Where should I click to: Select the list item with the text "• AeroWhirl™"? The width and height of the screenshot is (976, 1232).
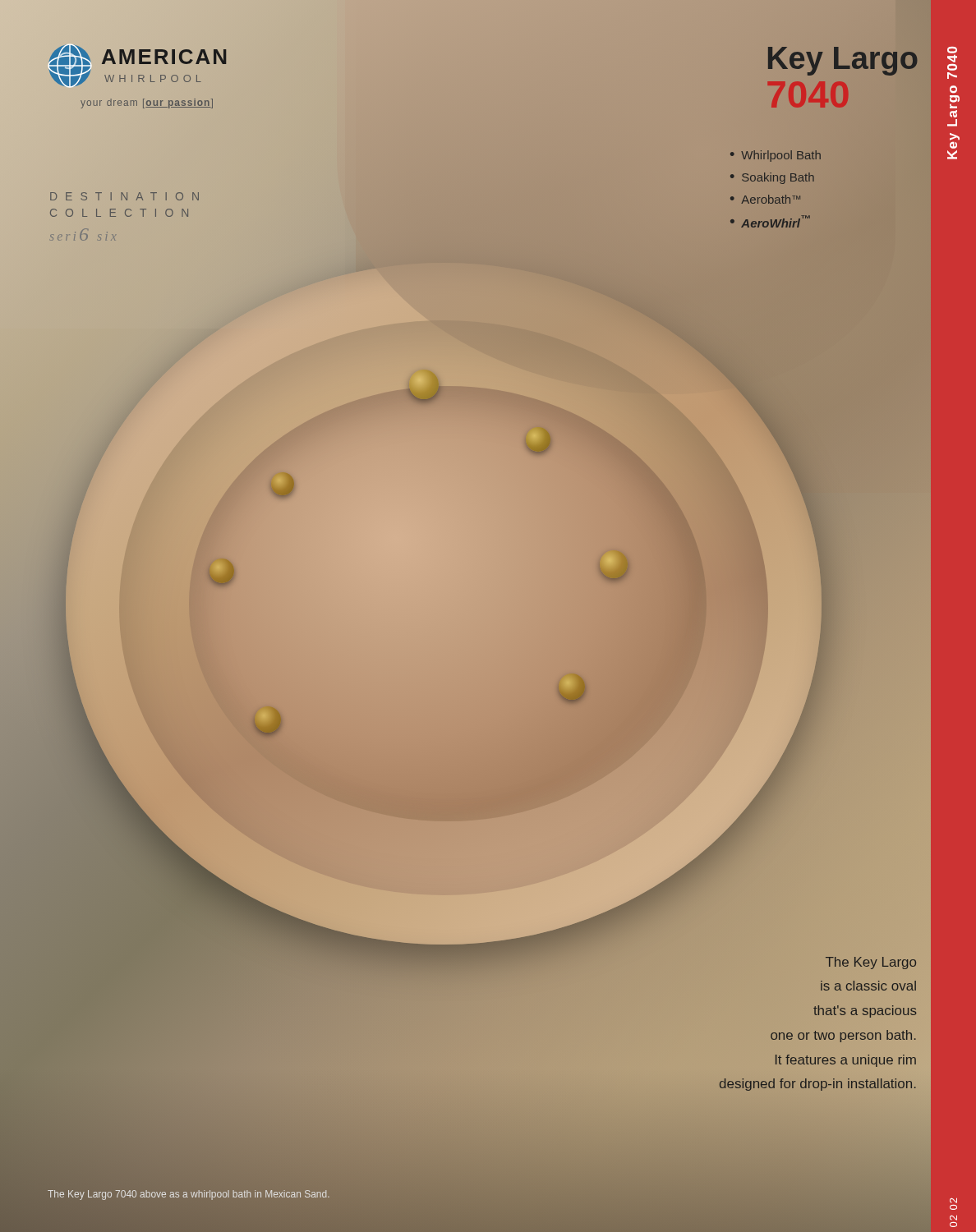coord(770,221)
